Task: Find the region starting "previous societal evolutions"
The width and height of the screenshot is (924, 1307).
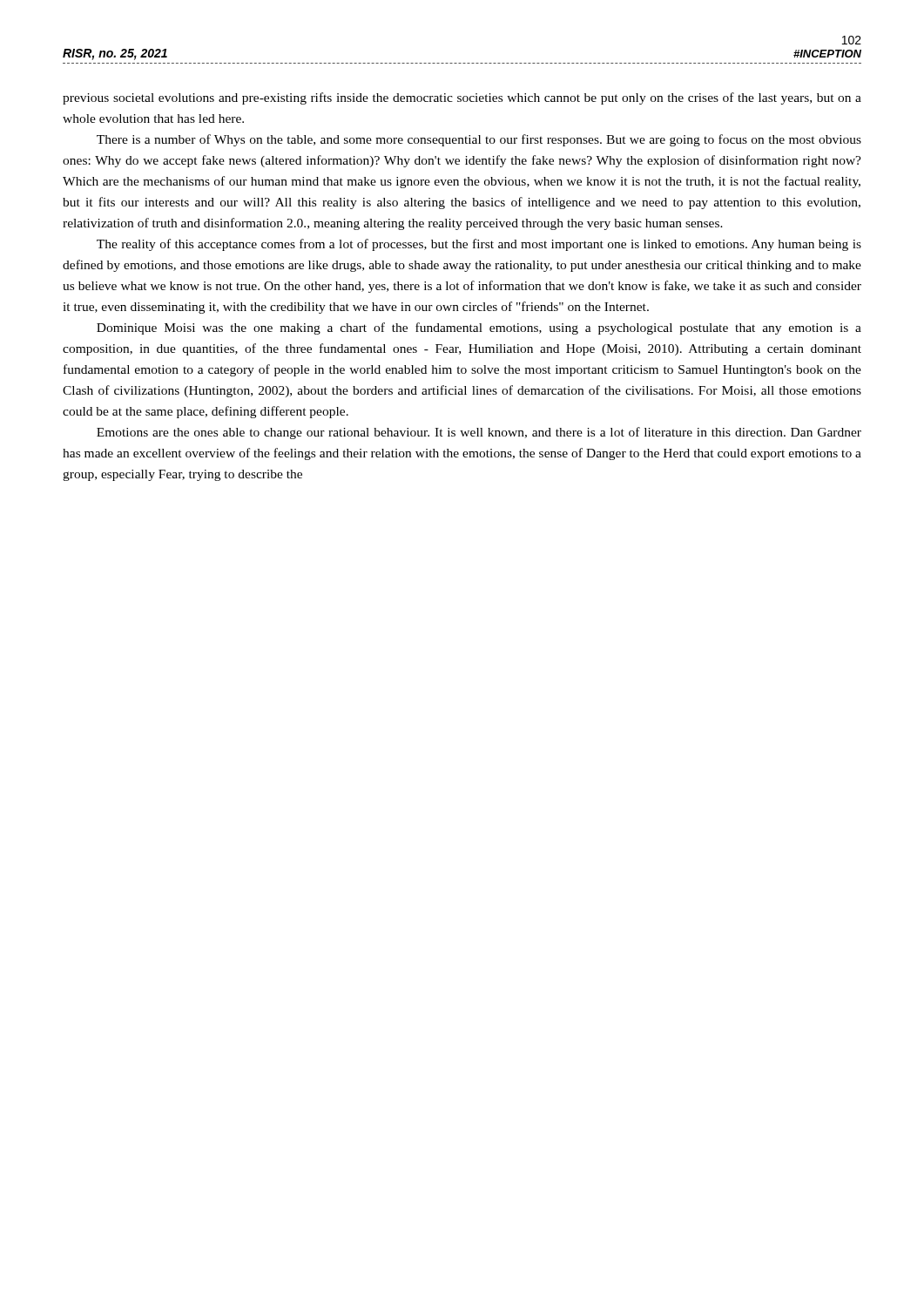Action: 462,286
